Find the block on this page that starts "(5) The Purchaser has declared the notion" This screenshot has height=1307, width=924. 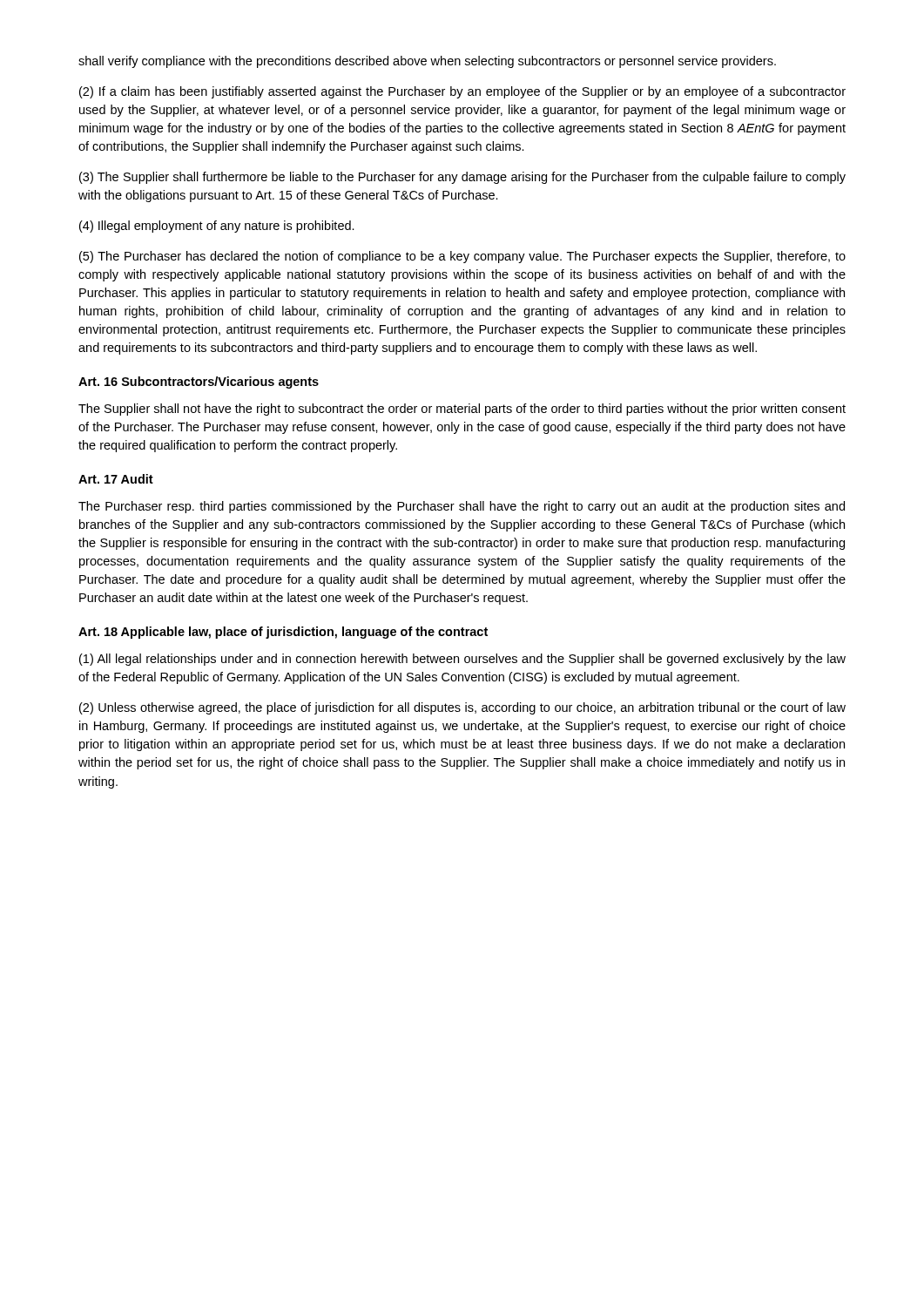(x=462, y=302)
